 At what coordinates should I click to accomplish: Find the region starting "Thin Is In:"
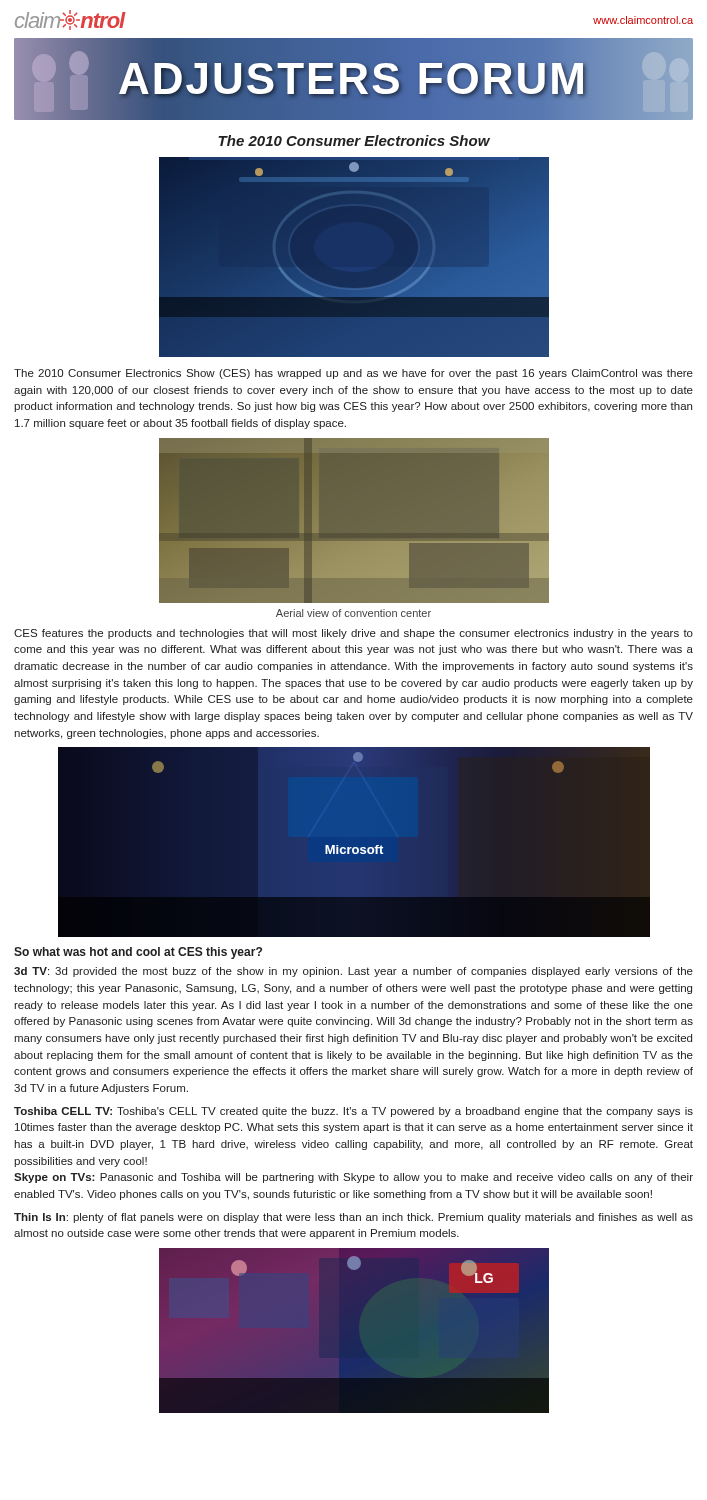coord(354,1225)
